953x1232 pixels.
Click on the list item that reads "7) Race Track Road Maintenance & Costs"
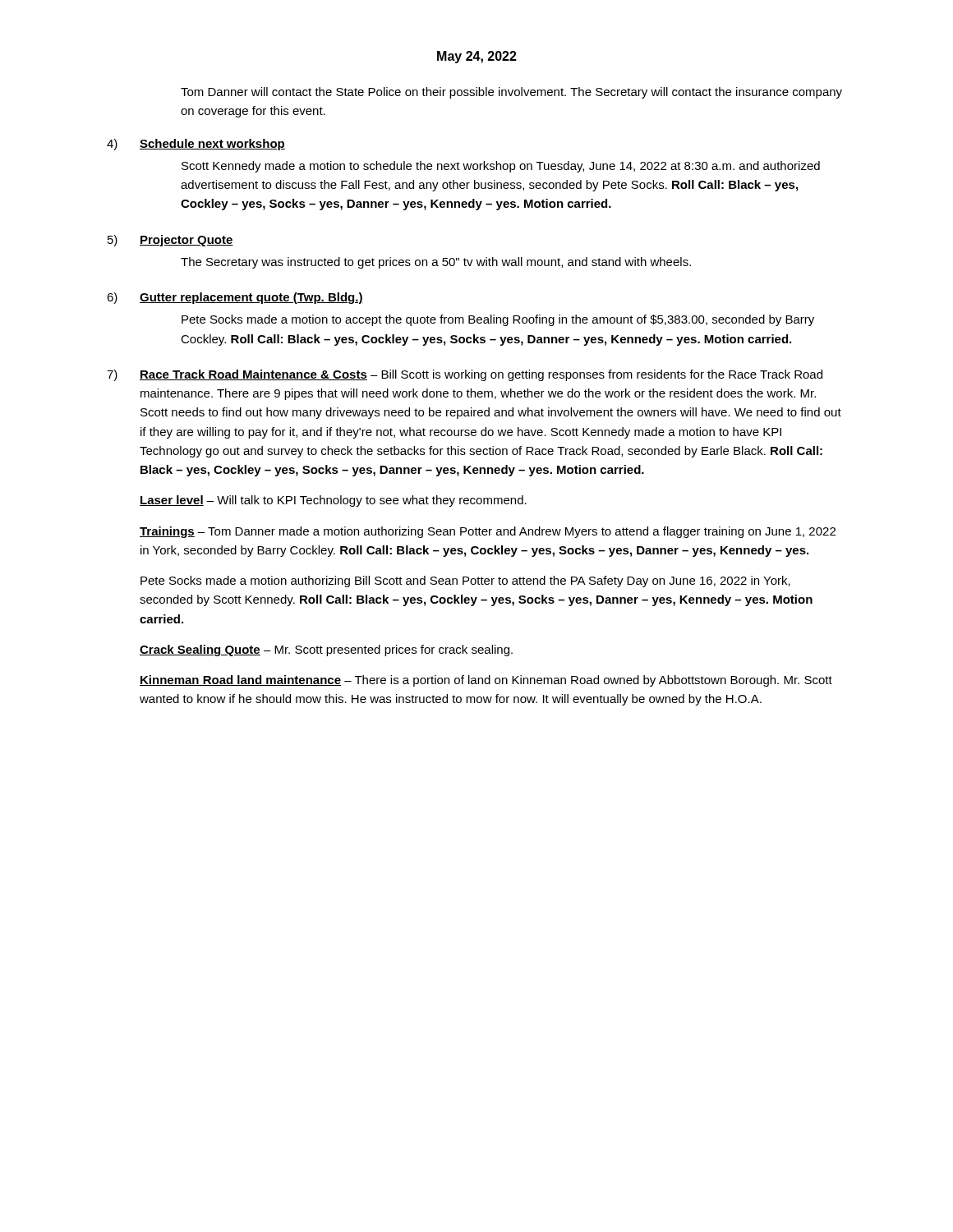[x=476, y=422]
